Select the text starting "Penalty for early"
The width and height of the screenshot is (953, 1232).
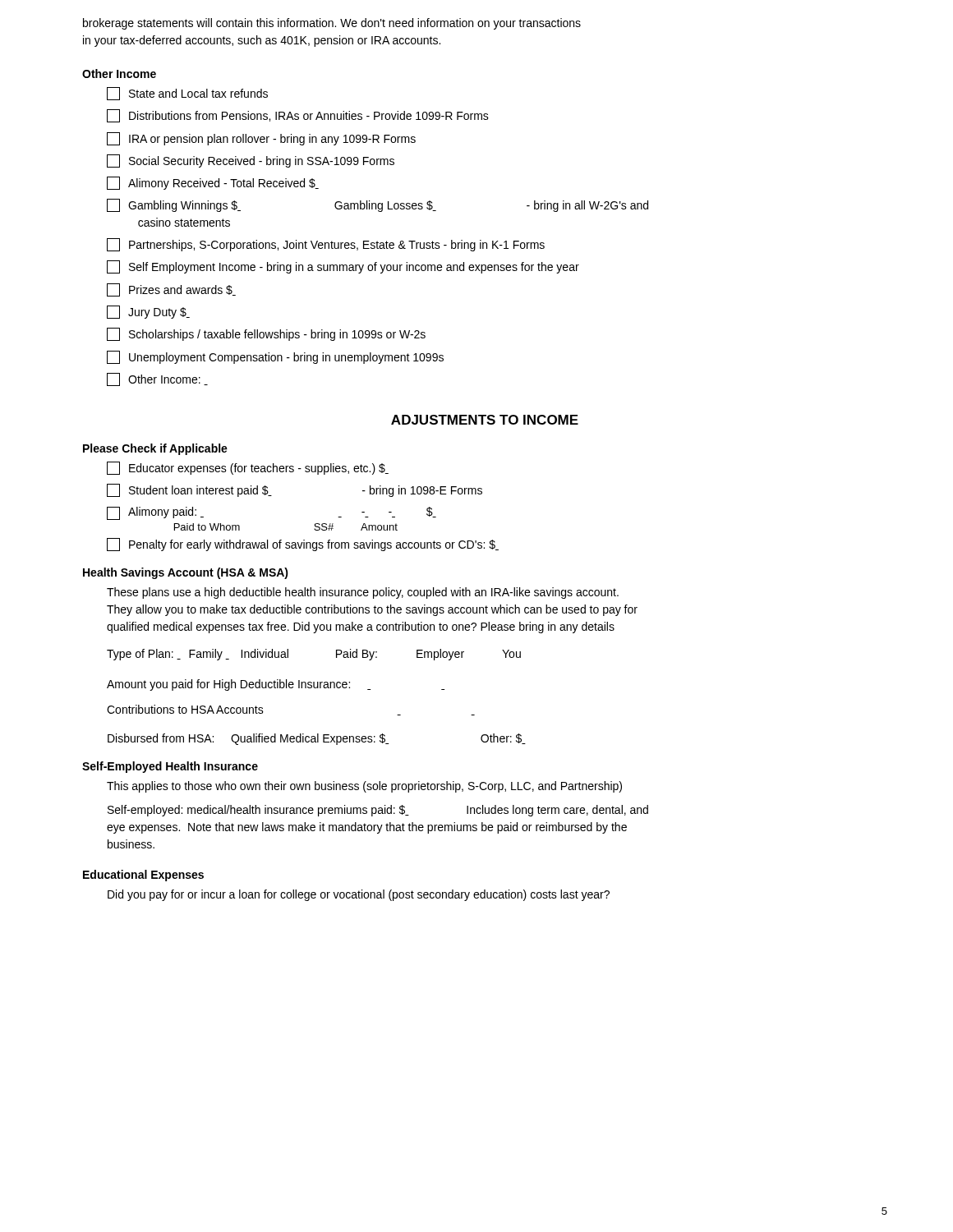[497, 544]
